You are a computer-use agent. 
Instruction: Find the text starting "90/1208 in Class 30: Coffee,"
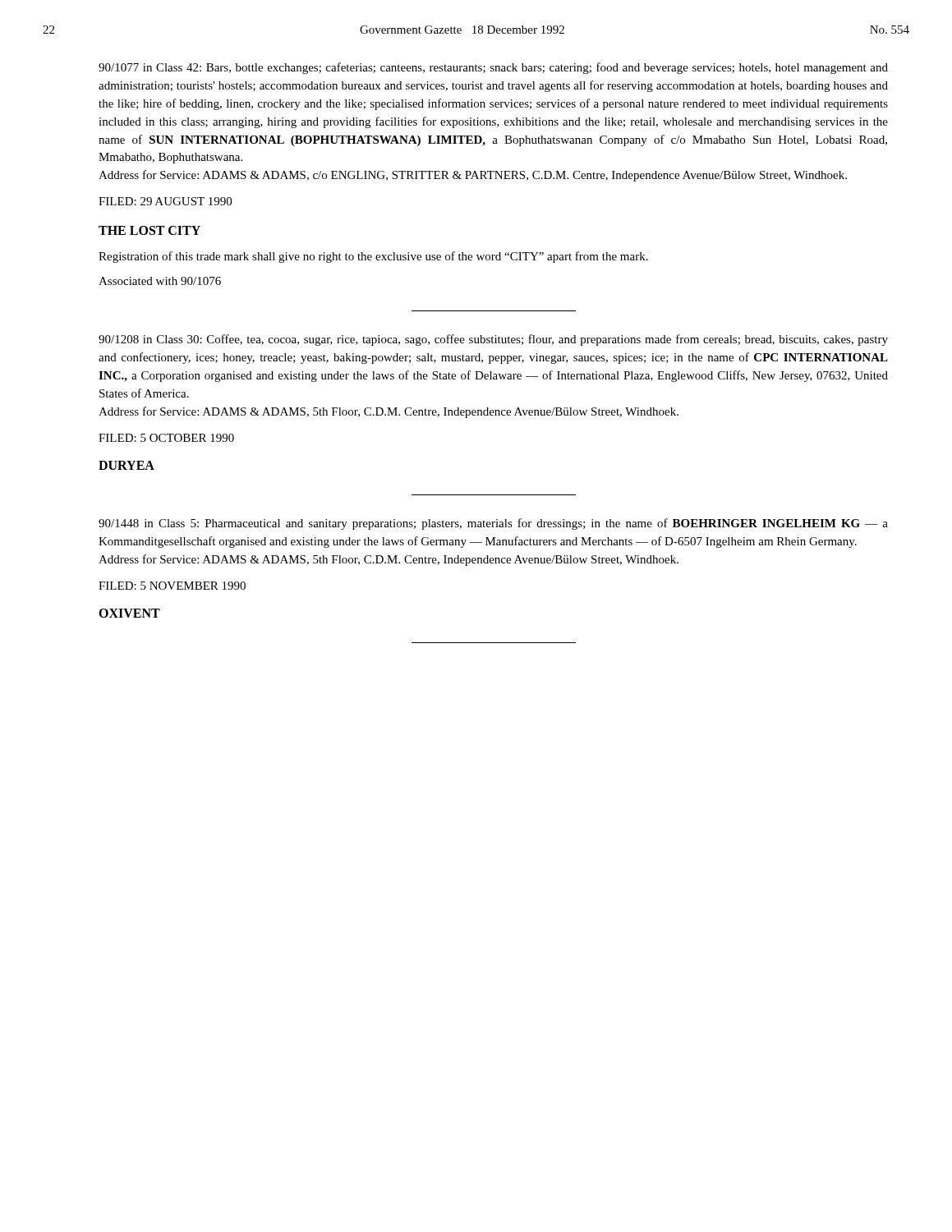coord(493,375)
